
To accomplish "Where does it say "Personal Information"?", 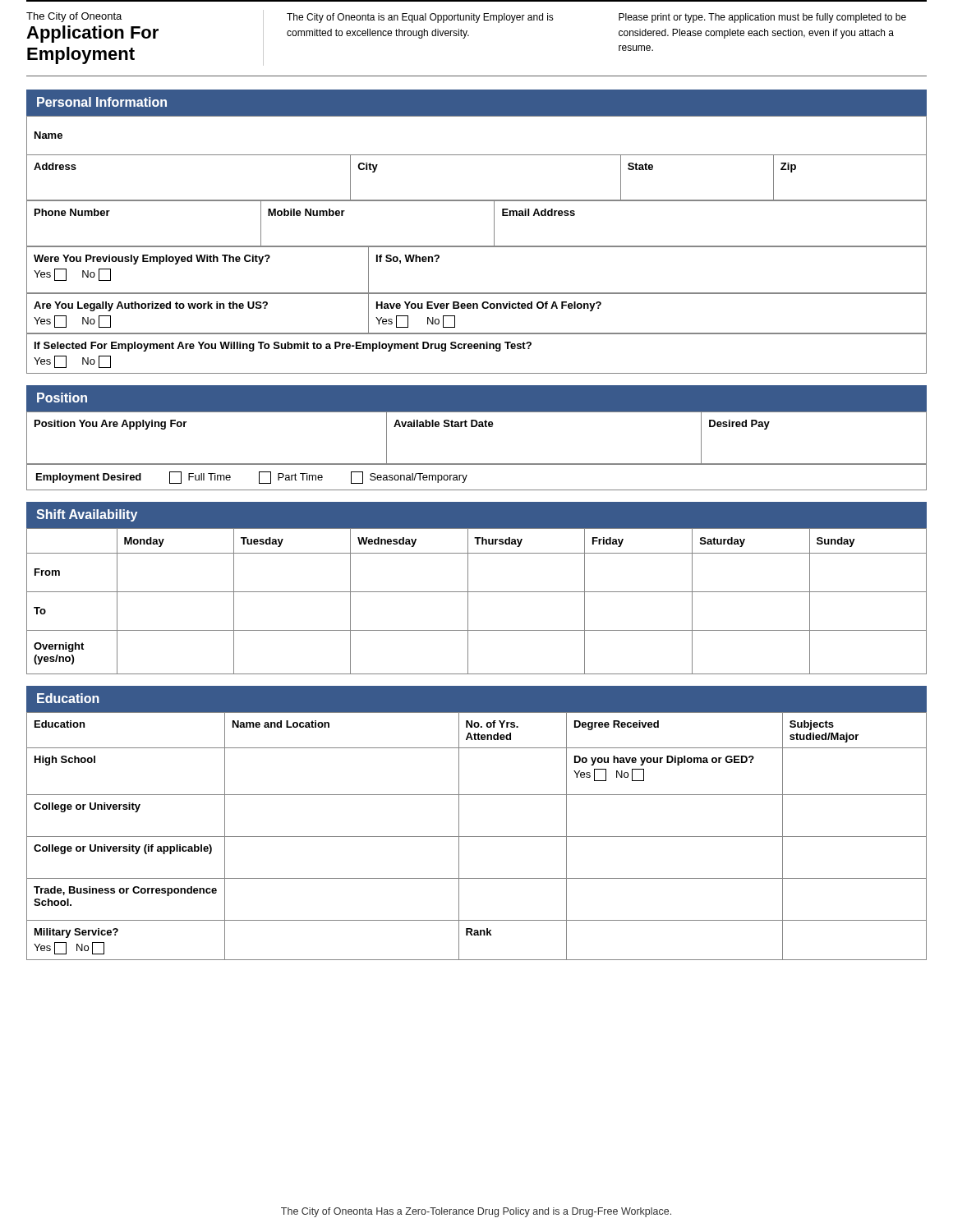I will pos(102,102).
